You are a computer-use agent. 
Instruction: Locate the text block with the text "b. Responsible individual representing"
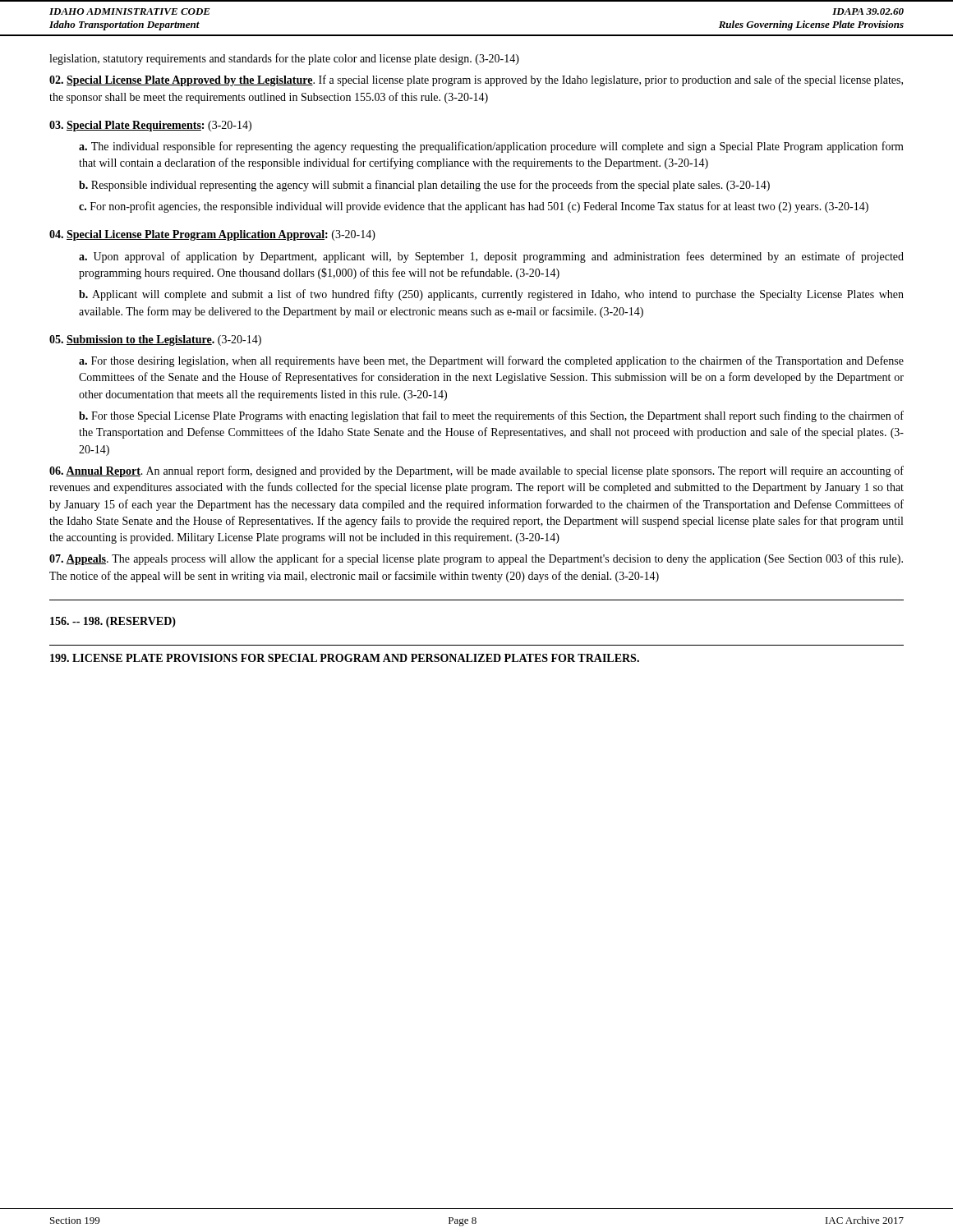point(491,186)
